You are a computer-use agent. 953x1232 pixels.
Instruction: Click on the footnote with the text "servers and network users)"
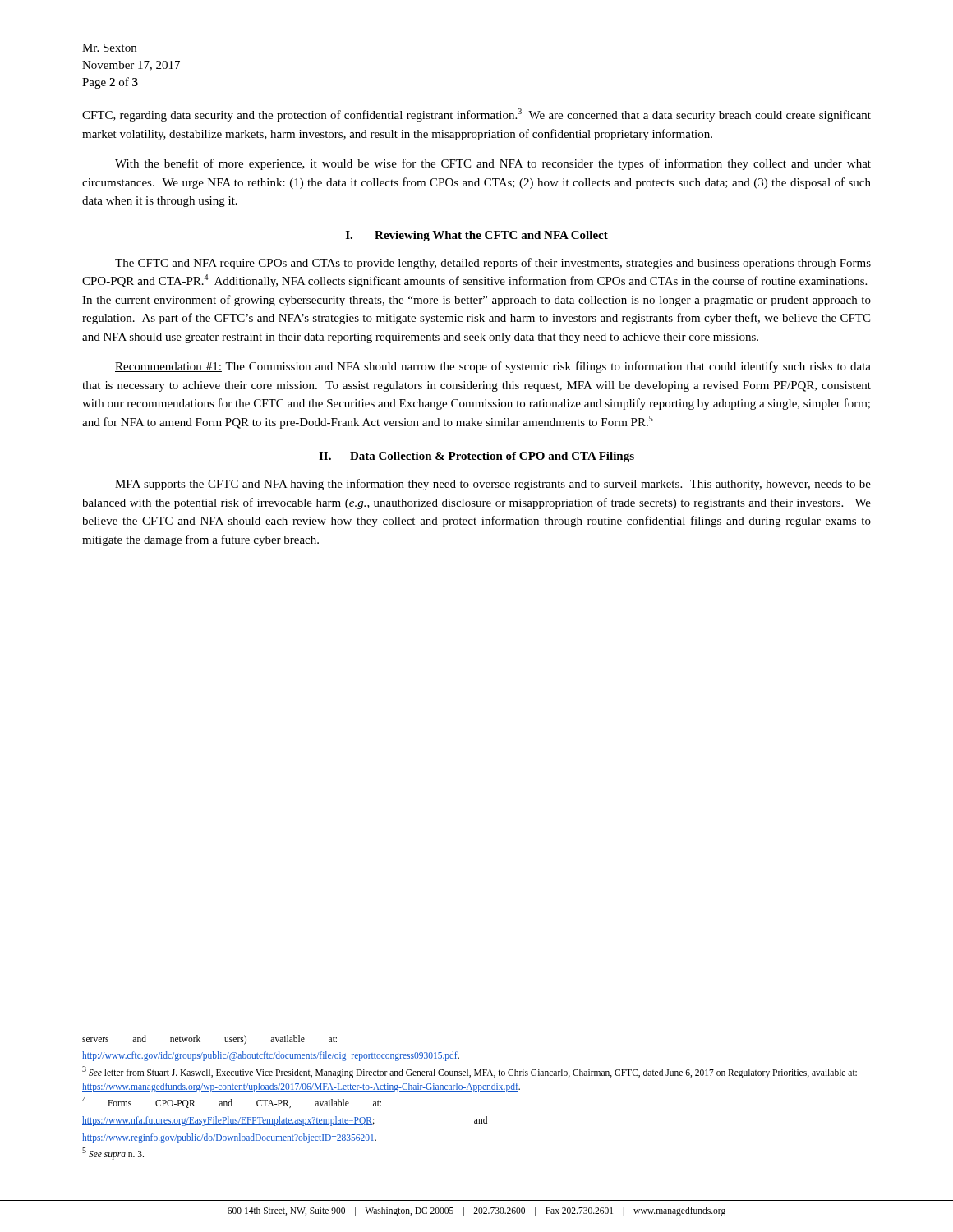(x=210, y=1039)
